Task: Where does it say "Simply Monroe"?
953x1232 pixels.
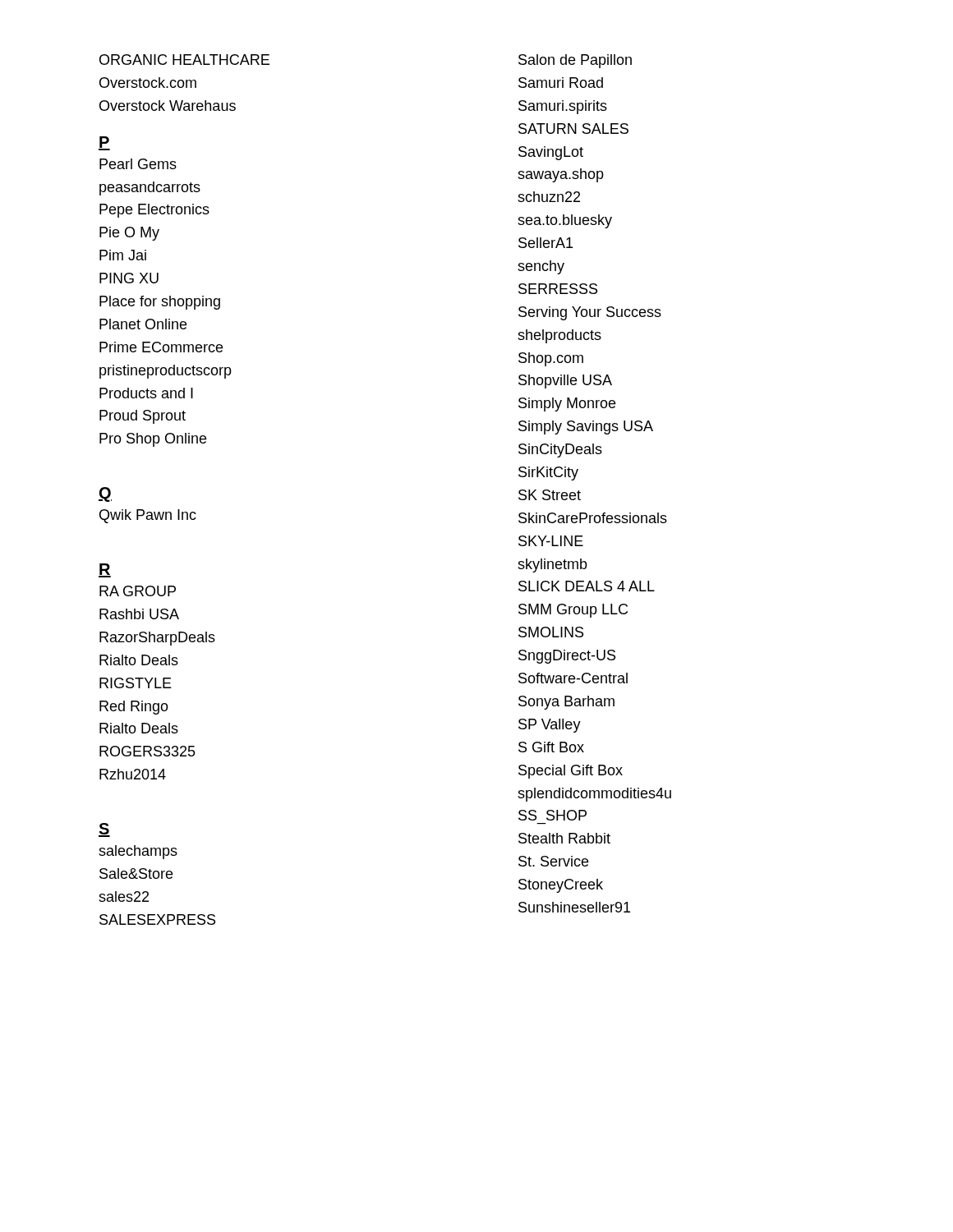Action: click(567, 404)
